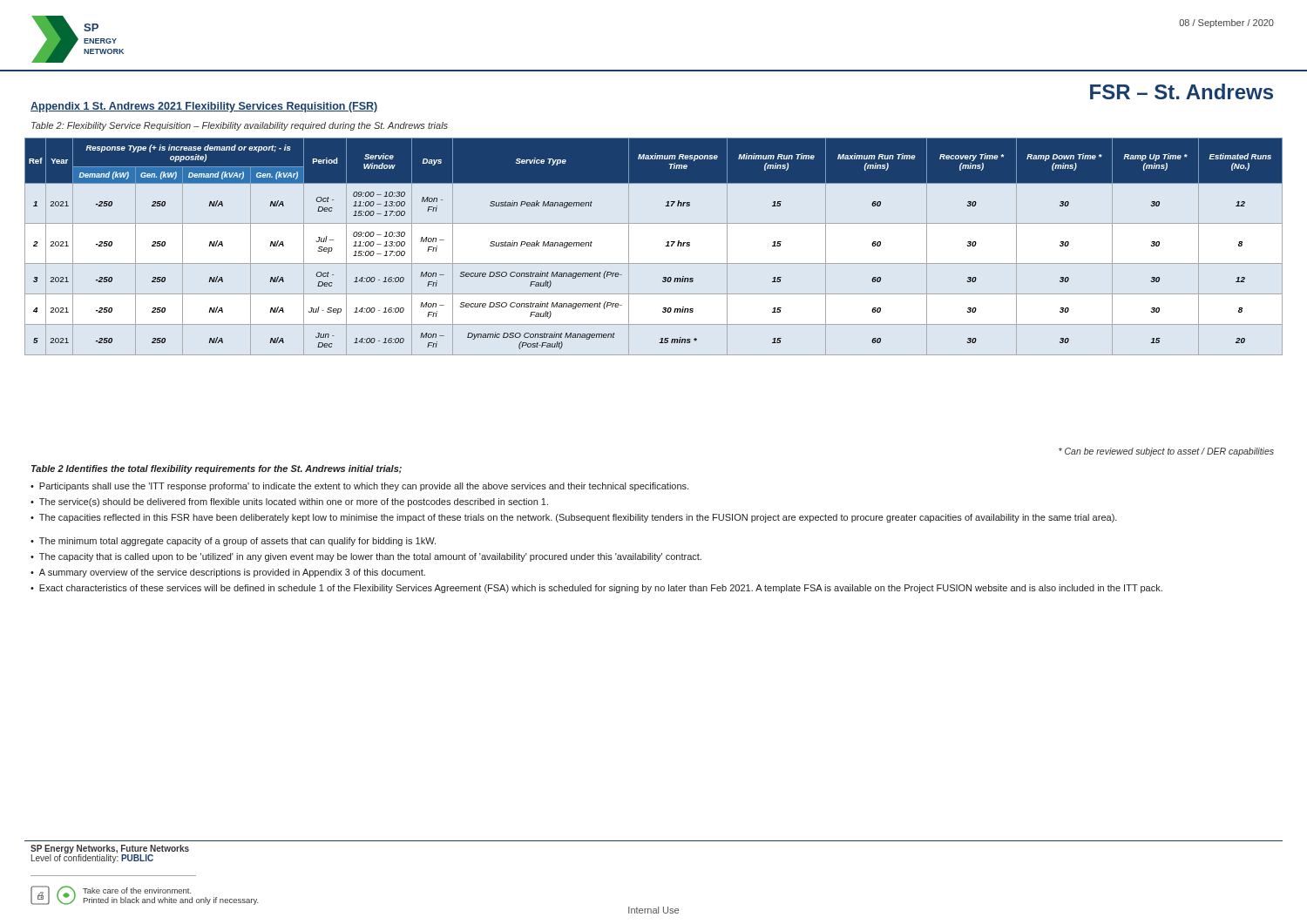Viewport: 1307px width, 924px height.
Task: Click on the block starting "FSR – St."
Action: (1181, 92)
